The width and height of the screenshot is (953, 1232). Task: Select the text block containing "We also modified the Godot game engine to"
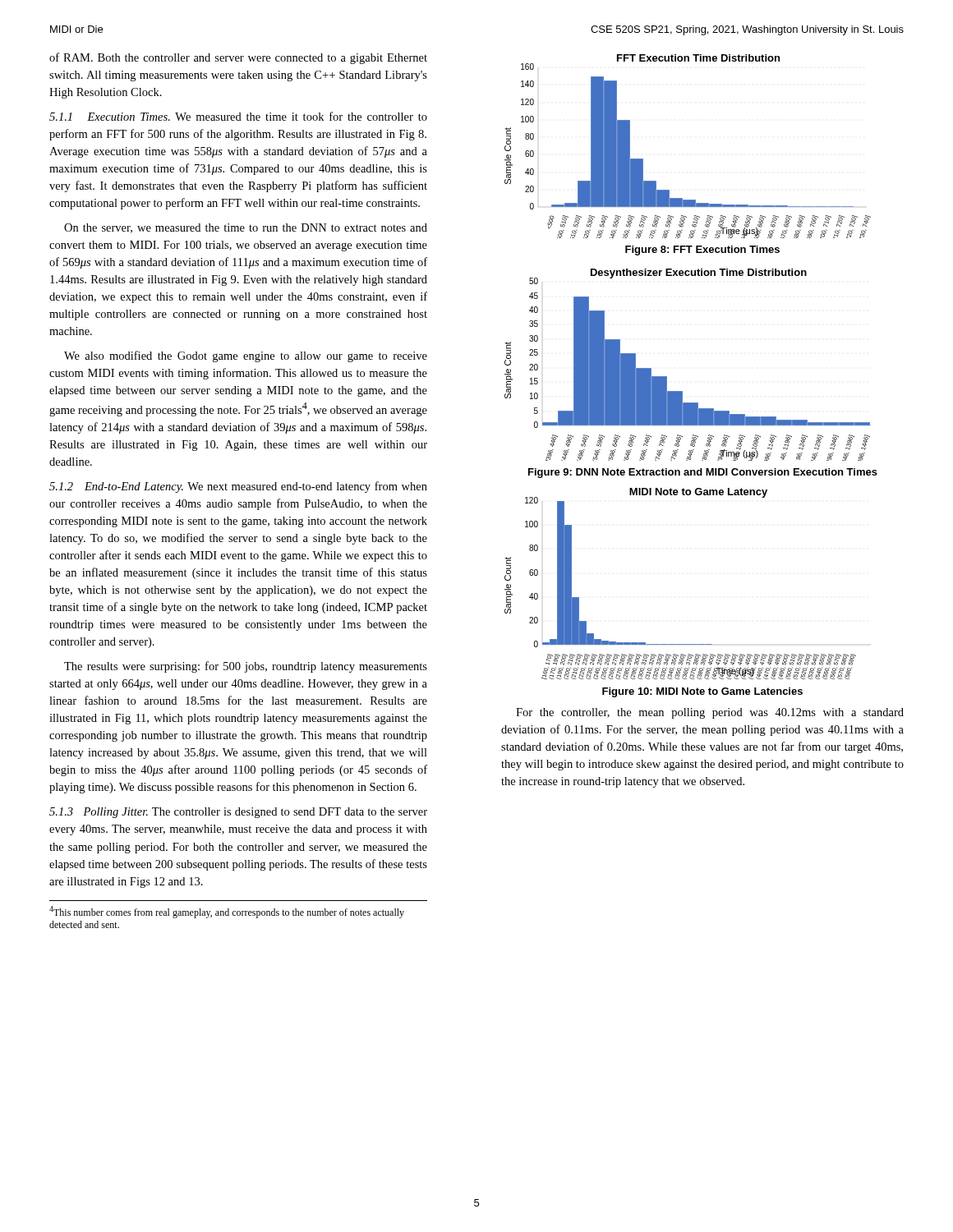coord(238,409)
